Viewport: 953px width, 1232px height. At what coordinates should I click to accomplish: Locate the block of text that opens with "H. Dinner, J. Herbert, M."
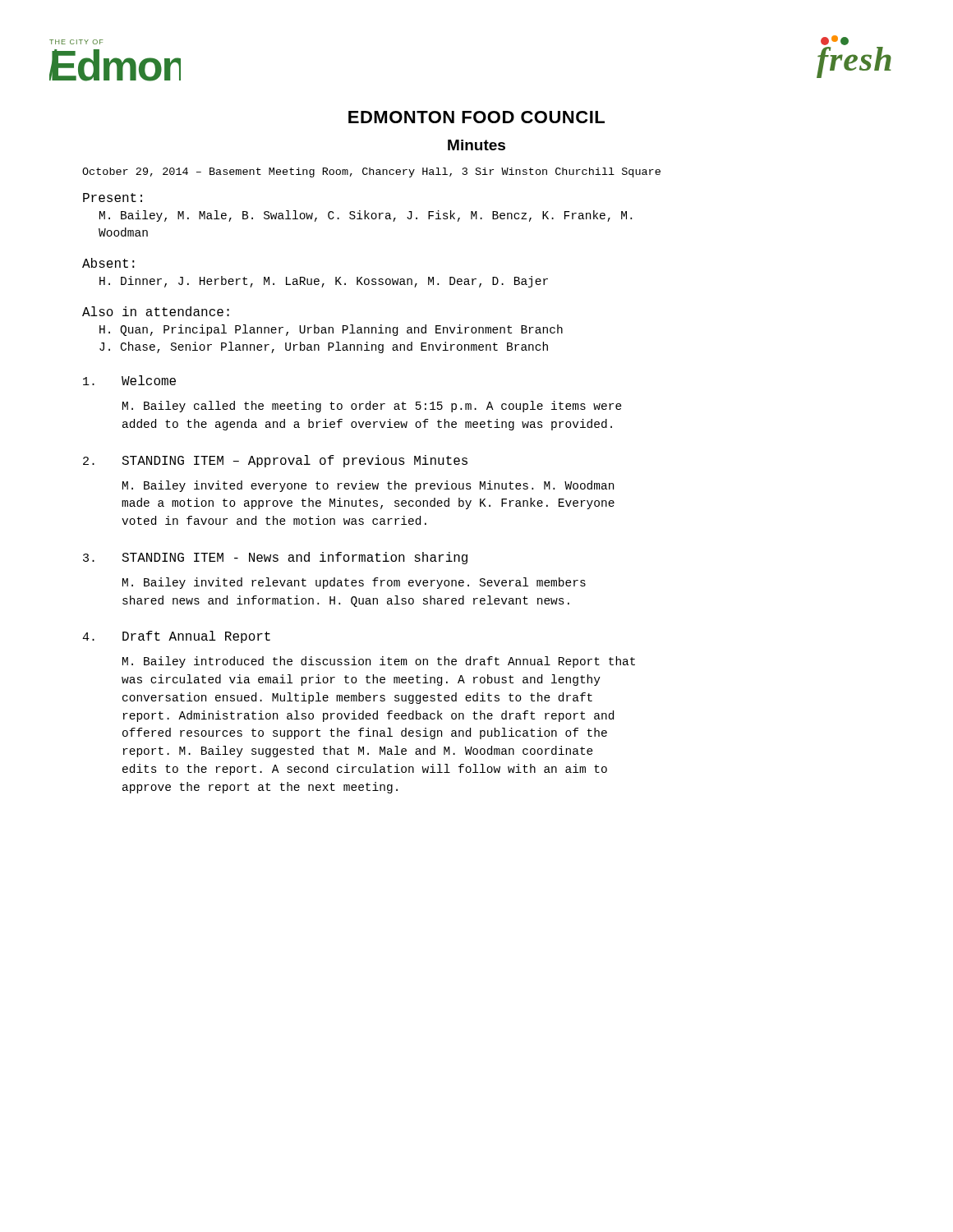coord(324,282)
